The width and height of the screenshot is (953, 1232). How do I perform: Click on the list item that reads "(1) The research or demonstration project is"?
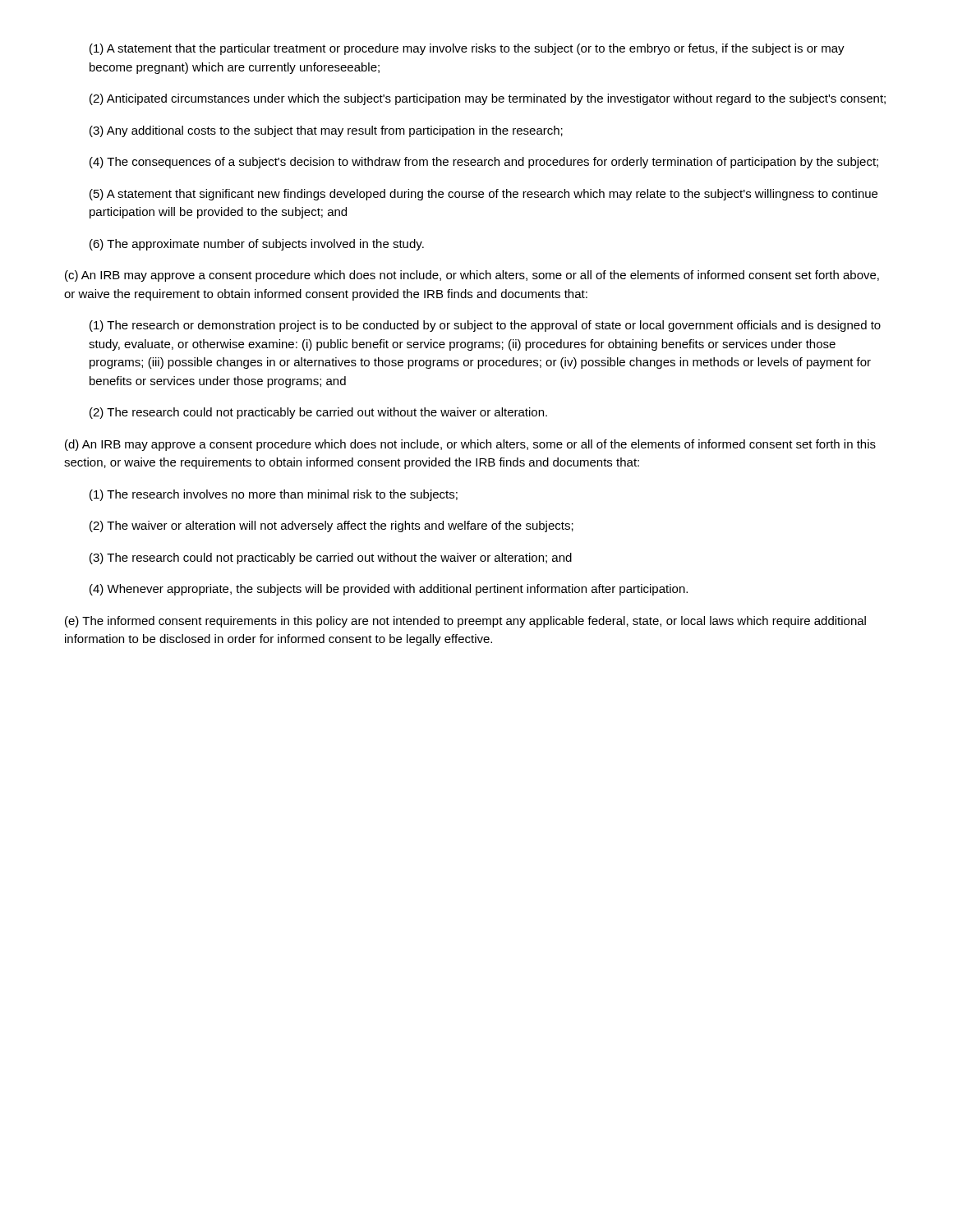485,353
